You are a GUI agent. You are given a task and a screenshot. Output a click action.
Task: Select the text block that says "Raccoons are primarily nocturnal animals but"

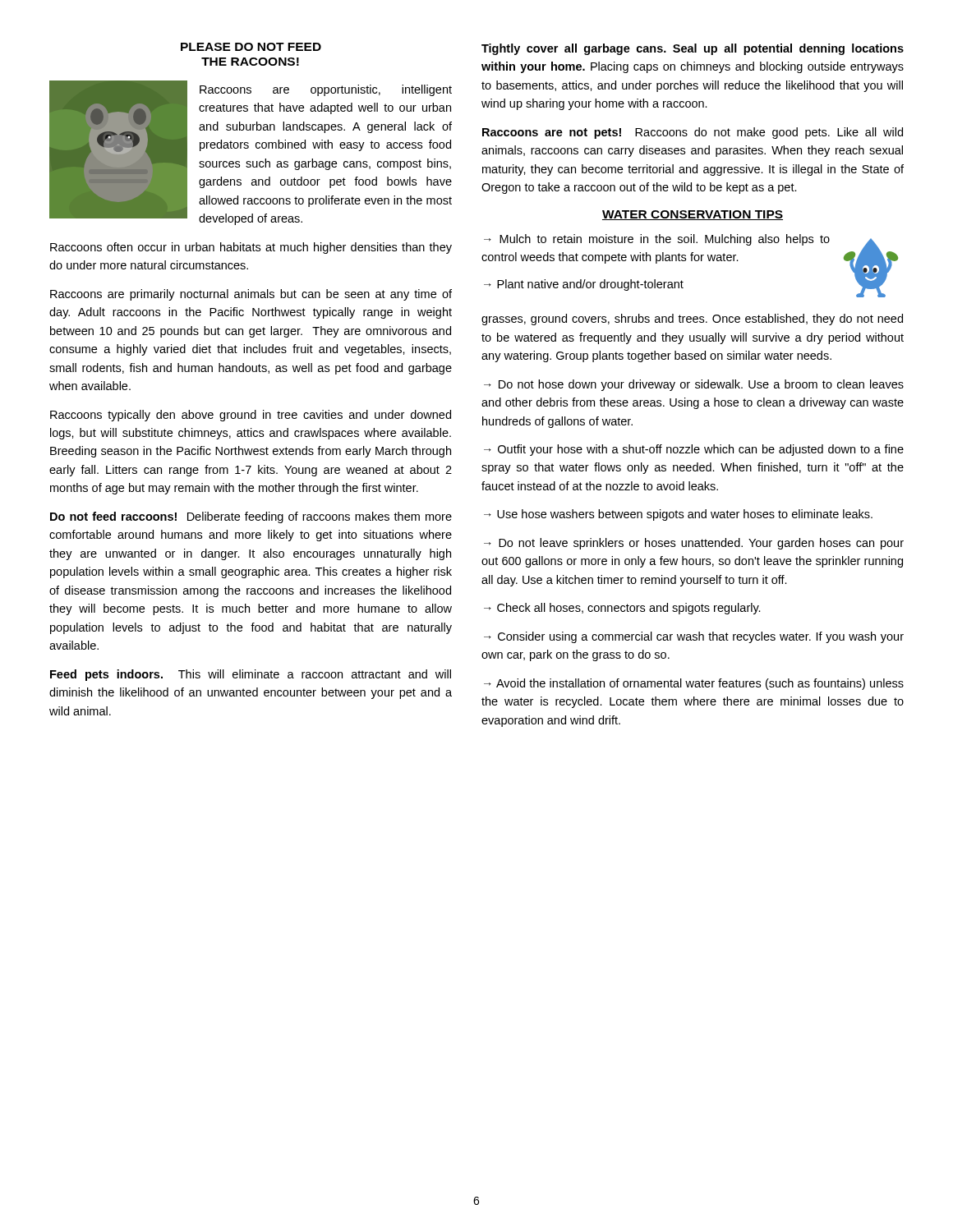tap(251, 340)
